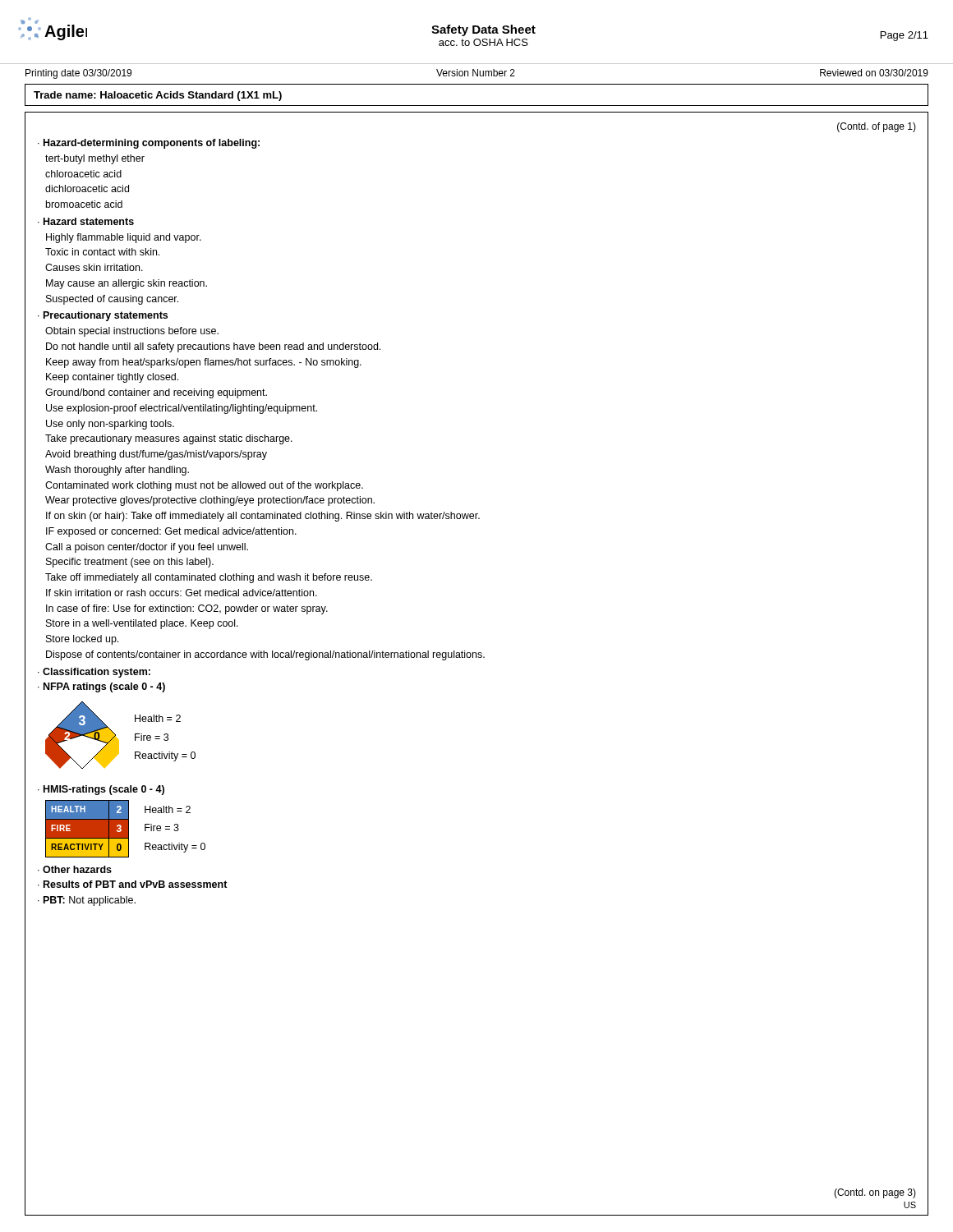This screenshot has height=1232, width=953.
Task: Locate the passage starting "· Hazard statements Highly flammable"
Action: [x=122, y=260]
